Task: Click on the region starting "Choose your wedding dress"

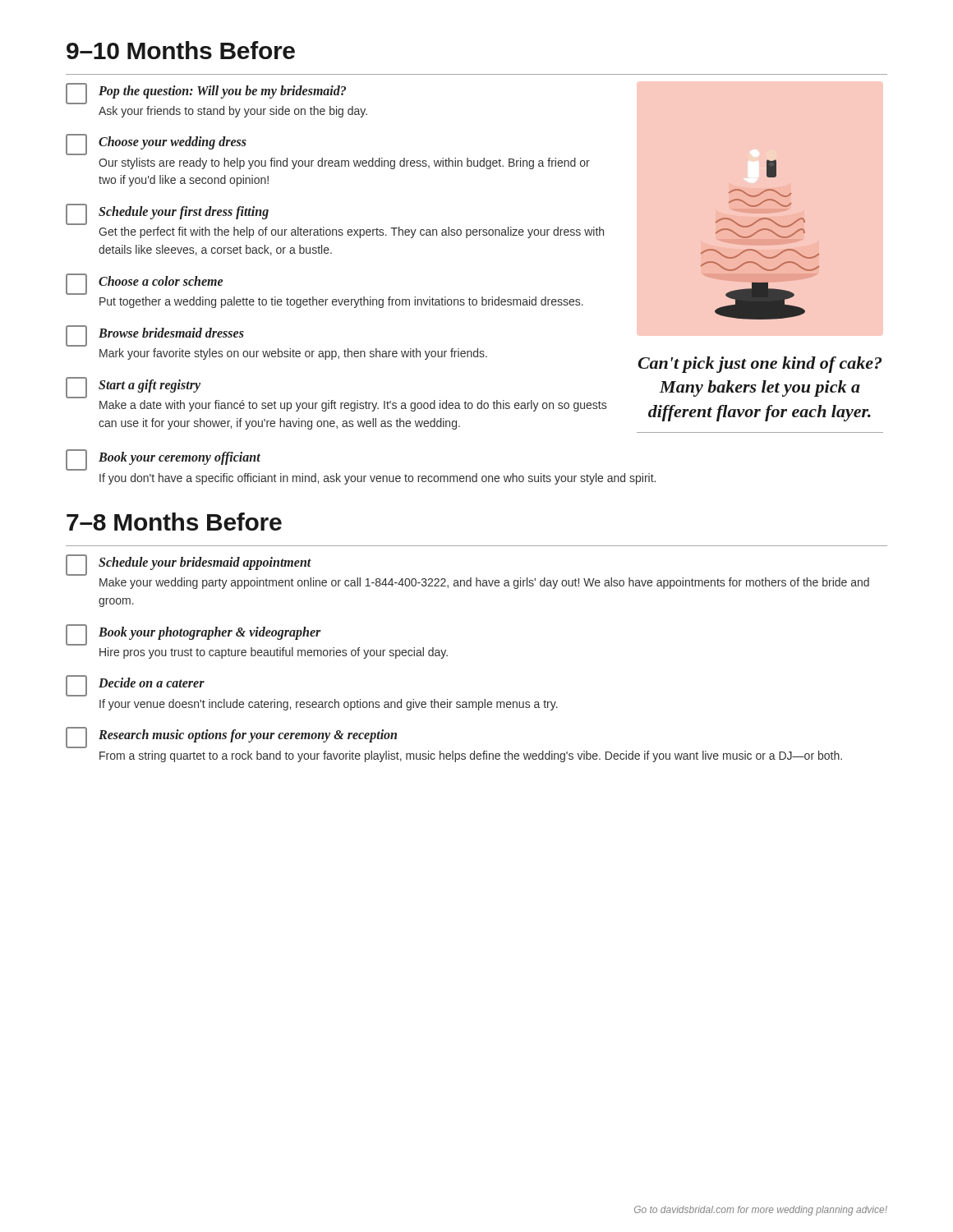Action: (337, 161)
